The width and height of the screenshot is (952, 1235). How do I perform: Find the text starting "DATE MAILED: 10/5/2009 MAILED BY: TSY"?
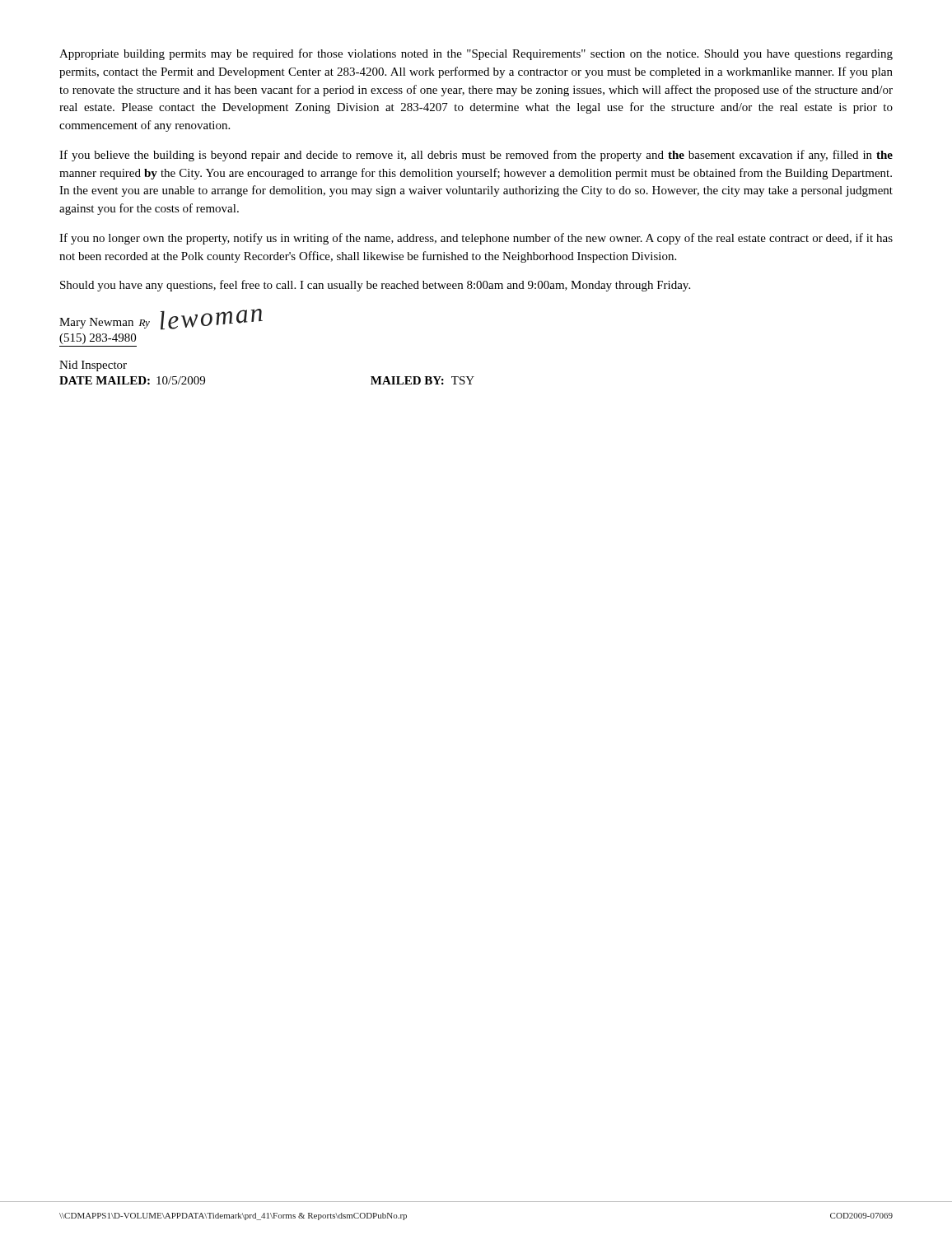(x=120, y=380)
